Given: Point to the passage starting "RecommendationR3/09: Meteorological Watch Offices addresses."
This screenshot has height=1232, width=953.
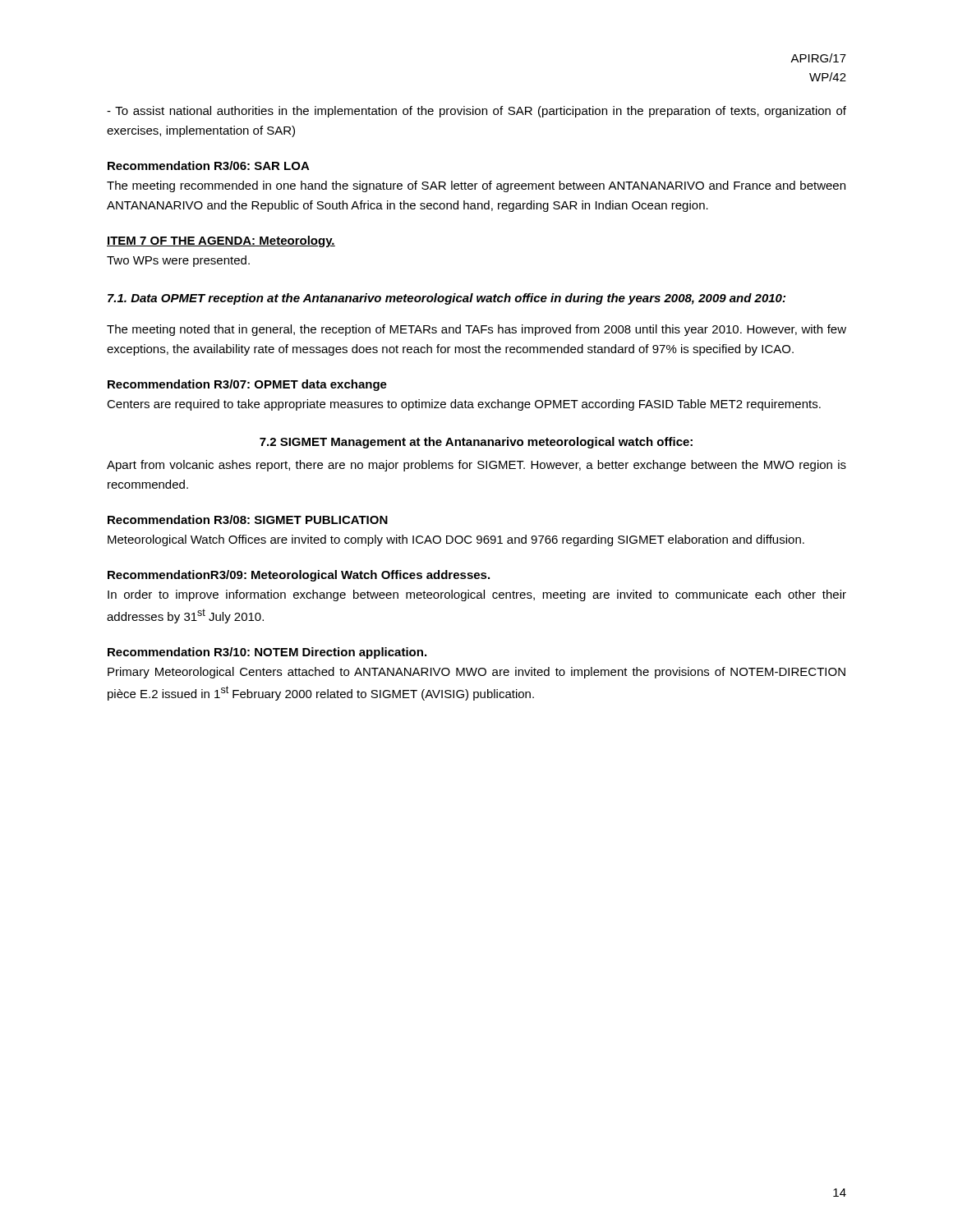Looking at the screenshot, I should [299, 575].
